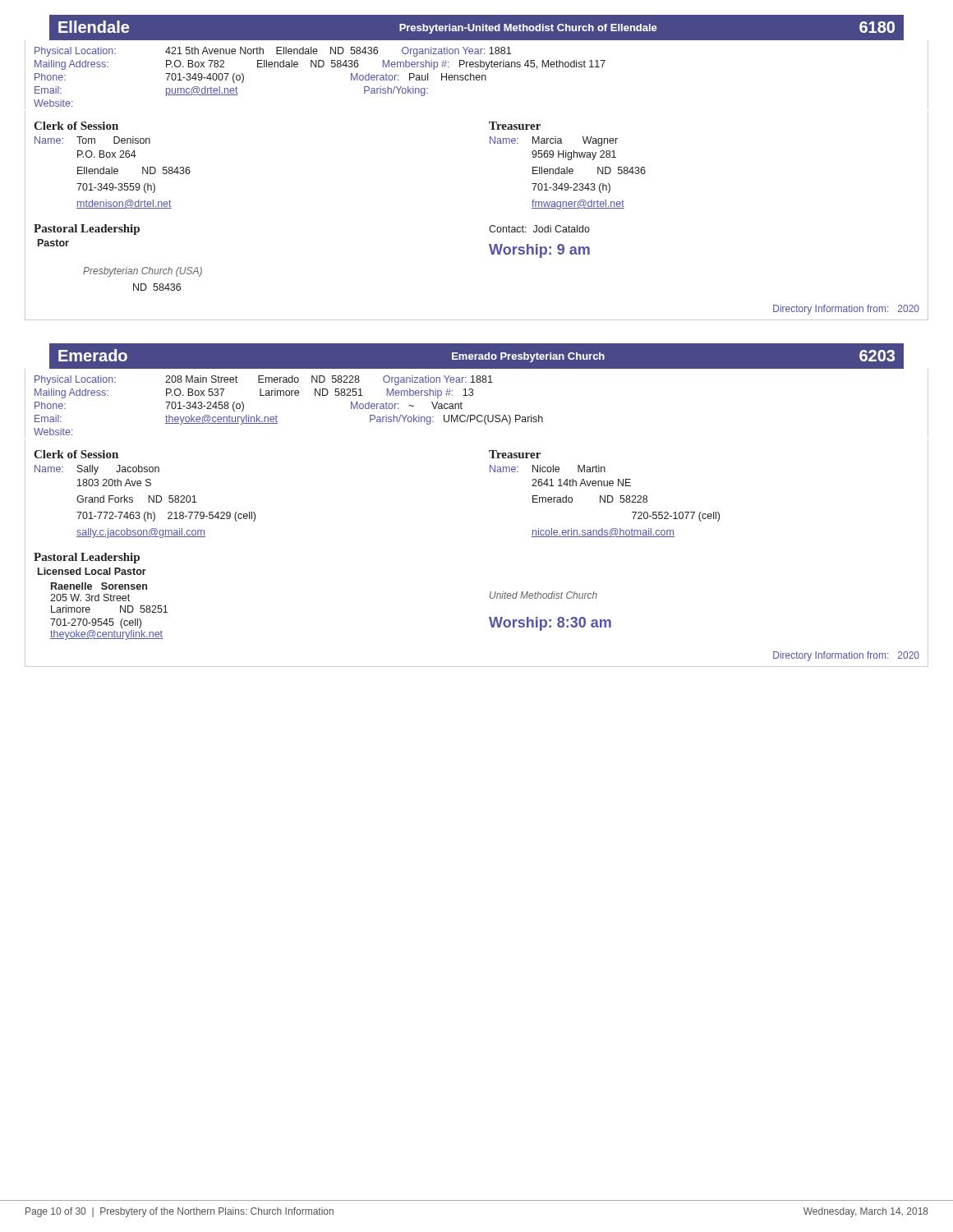Find the text block starting "Emerado Emerado Presbyterian Church 6203"
The width and height of the screenshot is (953, 1232).
point(476,356)
